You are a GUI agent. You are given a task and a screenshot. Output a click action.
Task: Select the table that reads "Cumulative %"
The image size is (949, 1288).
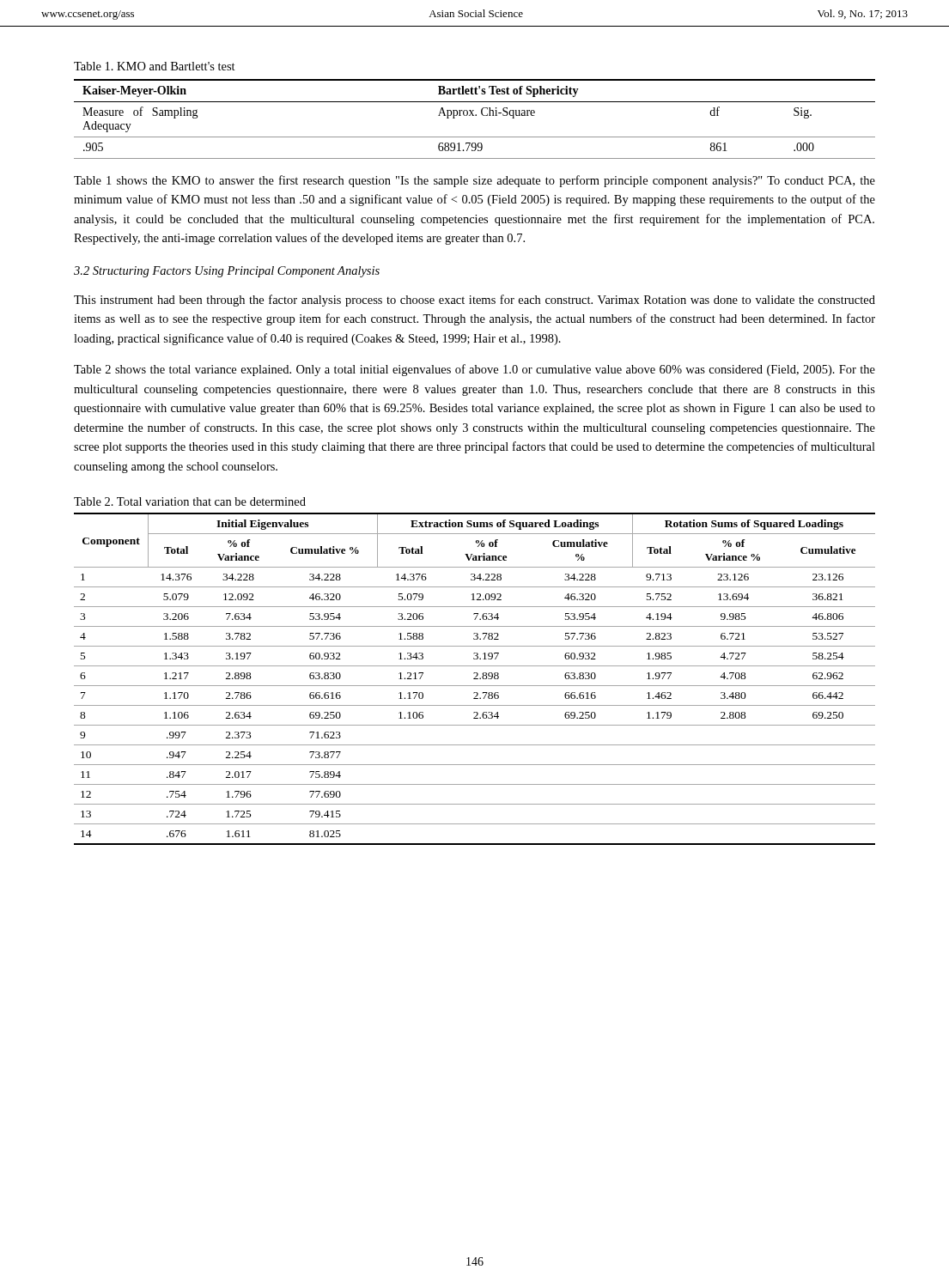pos(474,679)
